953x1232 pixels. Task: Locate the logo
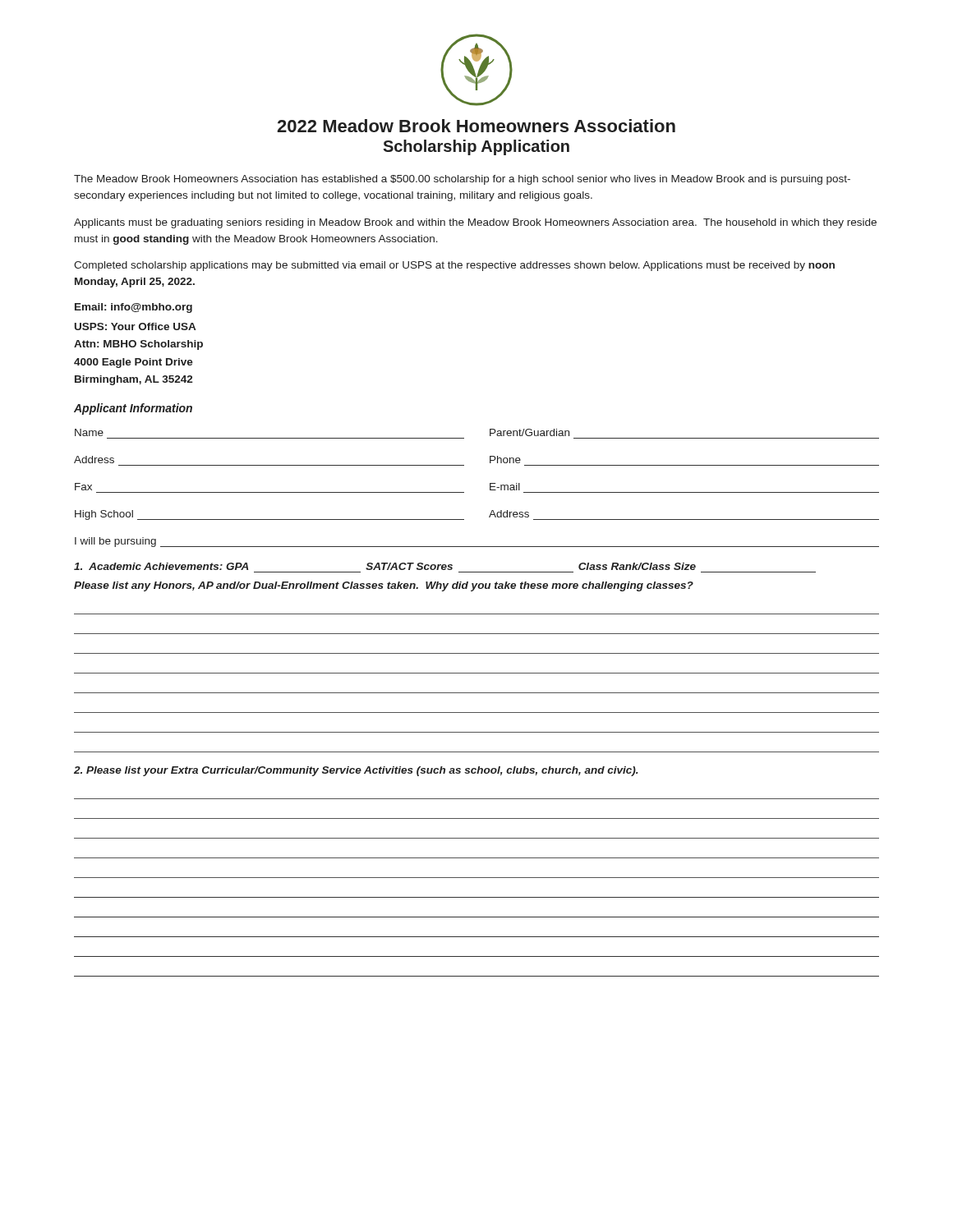coord(476,71)
